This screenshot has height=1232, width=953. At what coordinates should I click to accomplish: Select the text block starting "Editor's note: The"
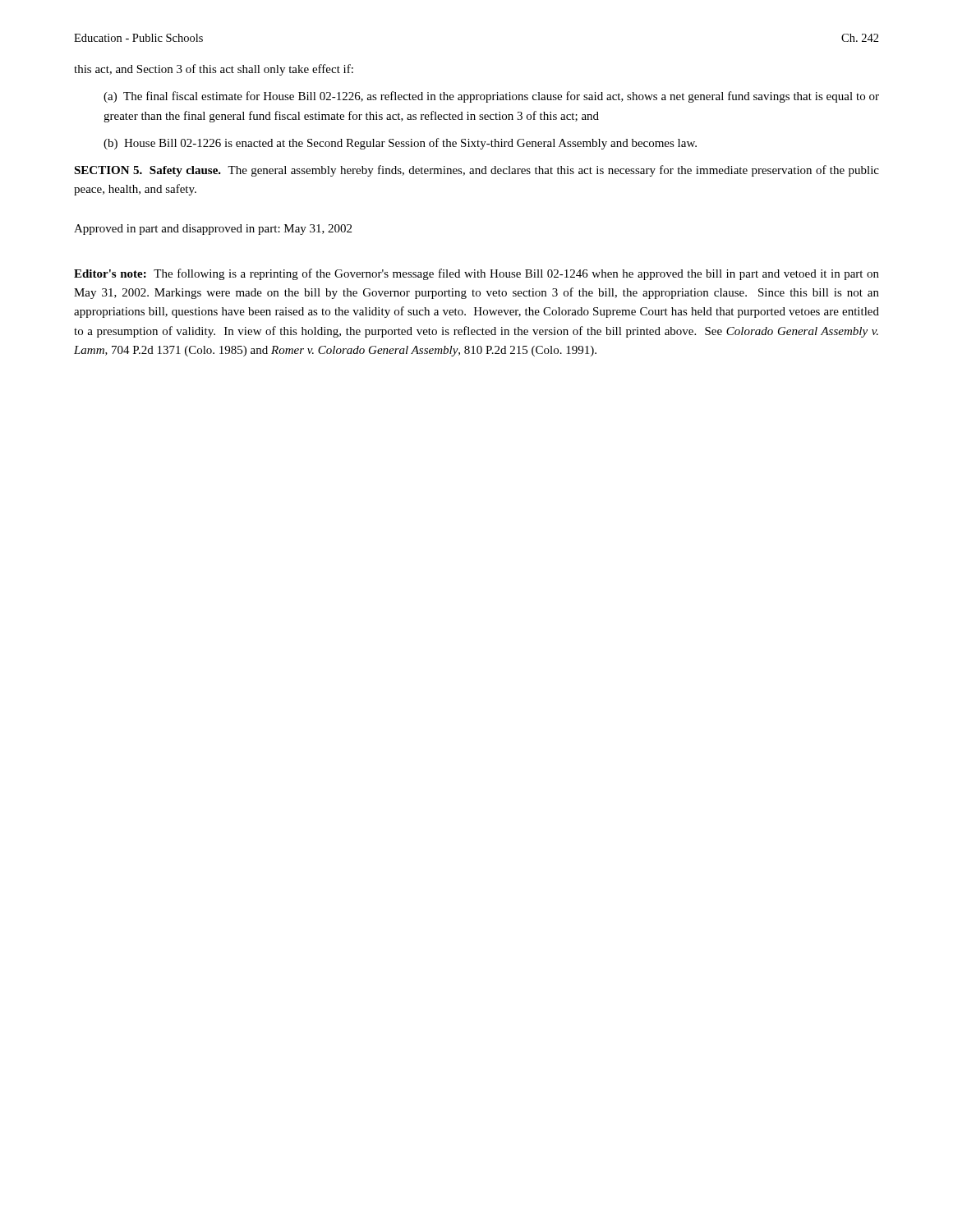click(x=476, y=312)
